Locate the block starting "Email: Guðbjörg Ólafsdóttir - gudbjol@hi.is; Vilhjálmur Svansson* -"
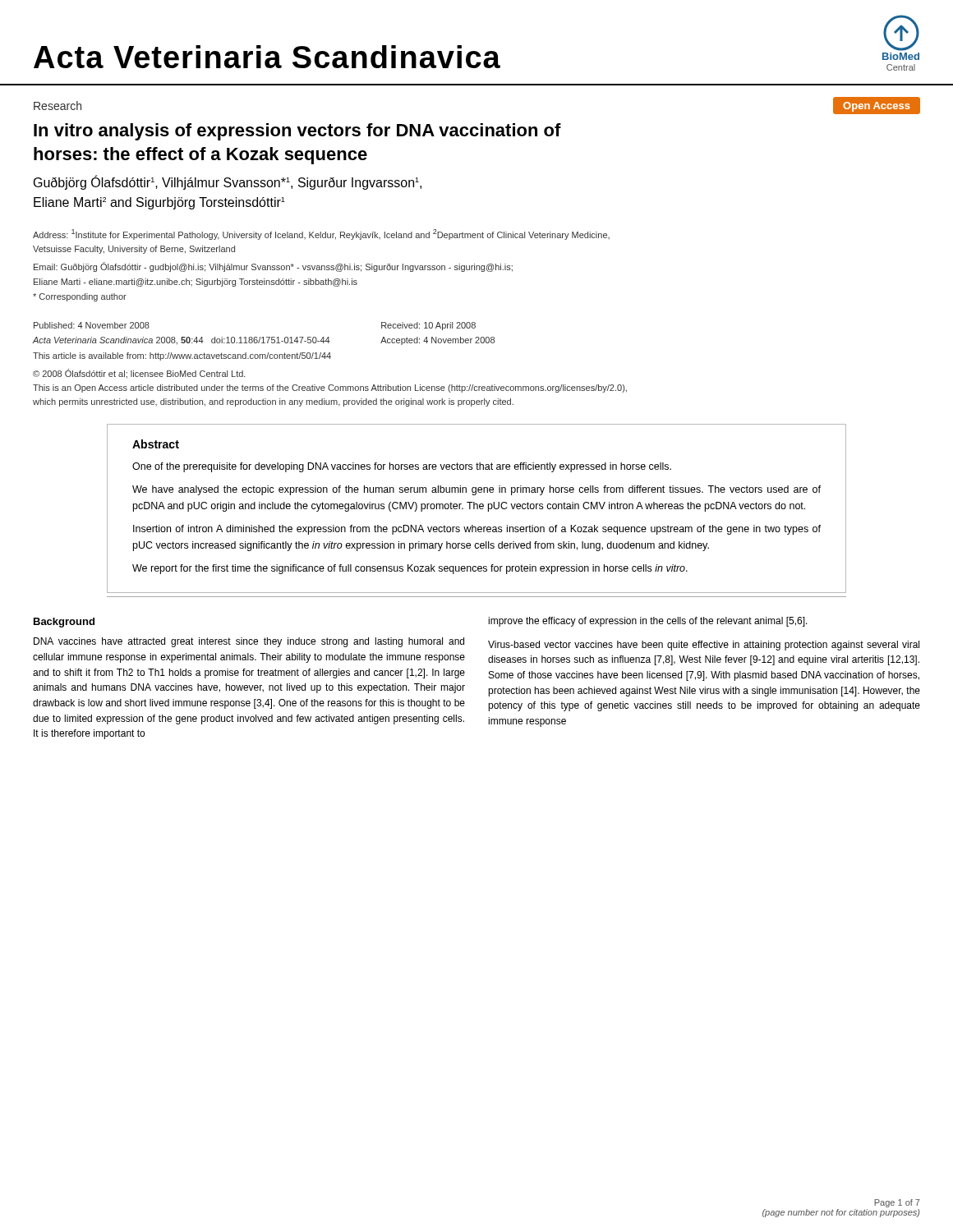The image size is (953, 1232). coord(273,274)
